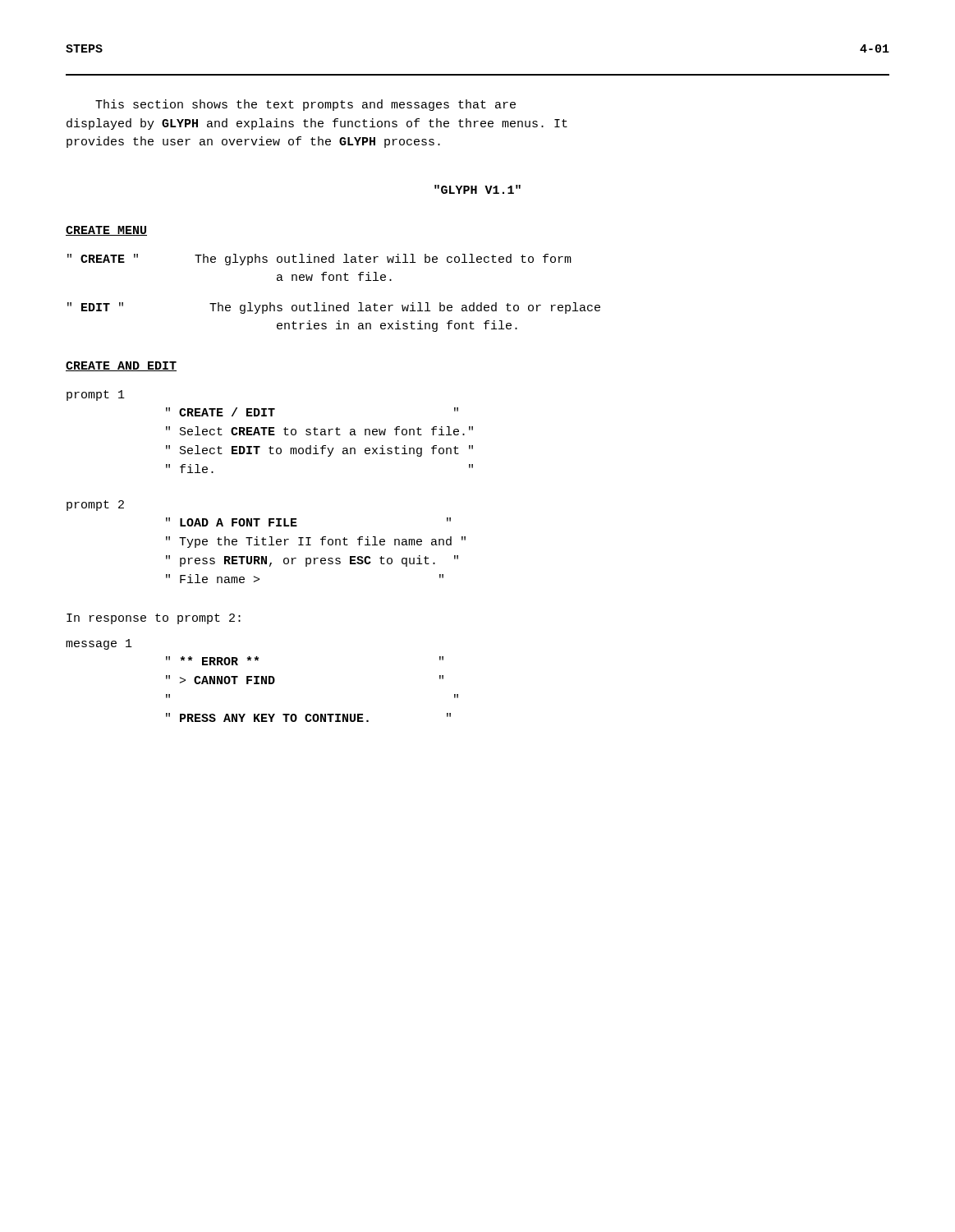Locate the passage starting "" LOAD A"
Viewport: 955px width, 1232px height.
(316, 552)
